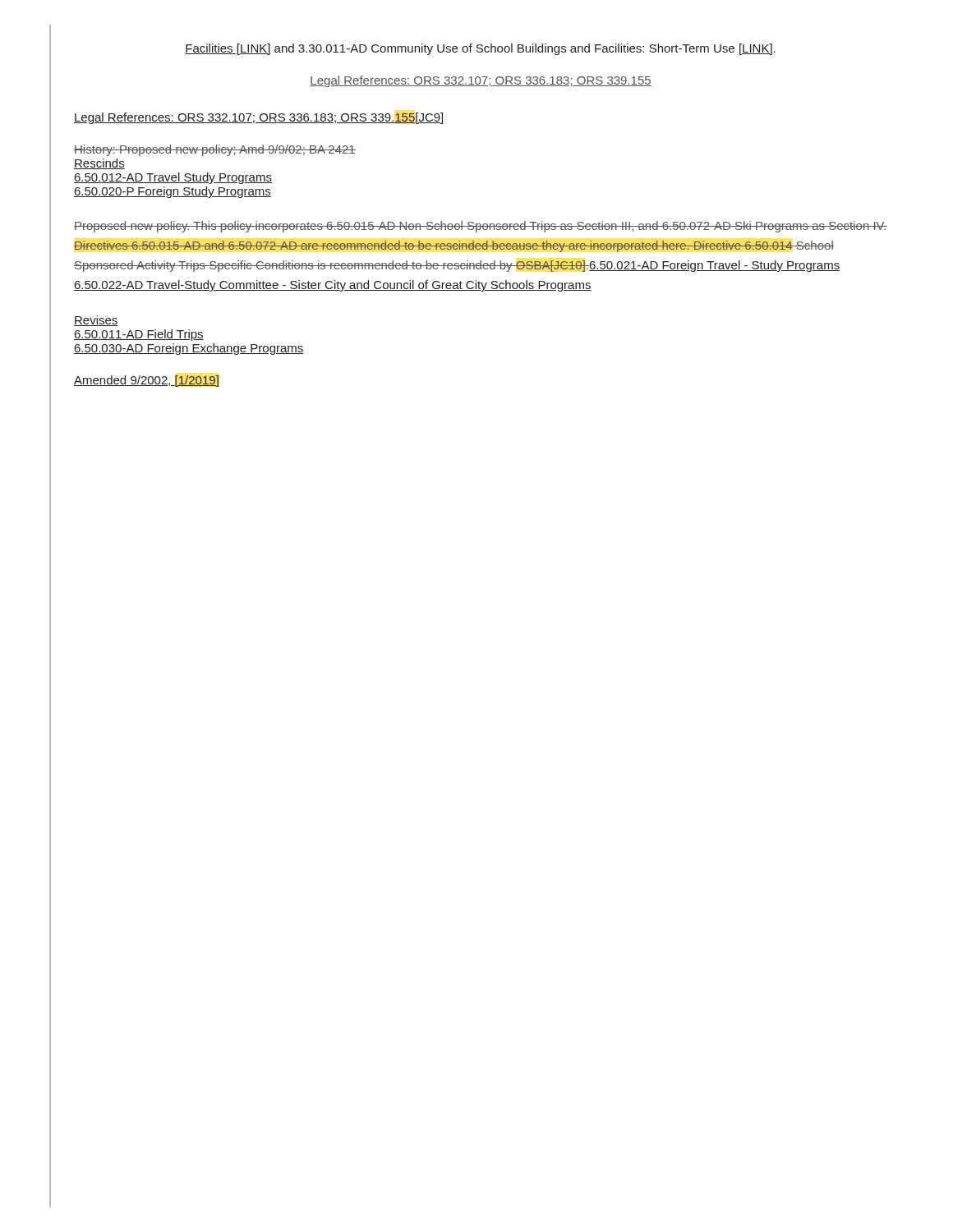Find the block on this page that starts "Proposed new policy. This policy incorporates 6.50.015-AD Non-School"

tap(480, 255)
